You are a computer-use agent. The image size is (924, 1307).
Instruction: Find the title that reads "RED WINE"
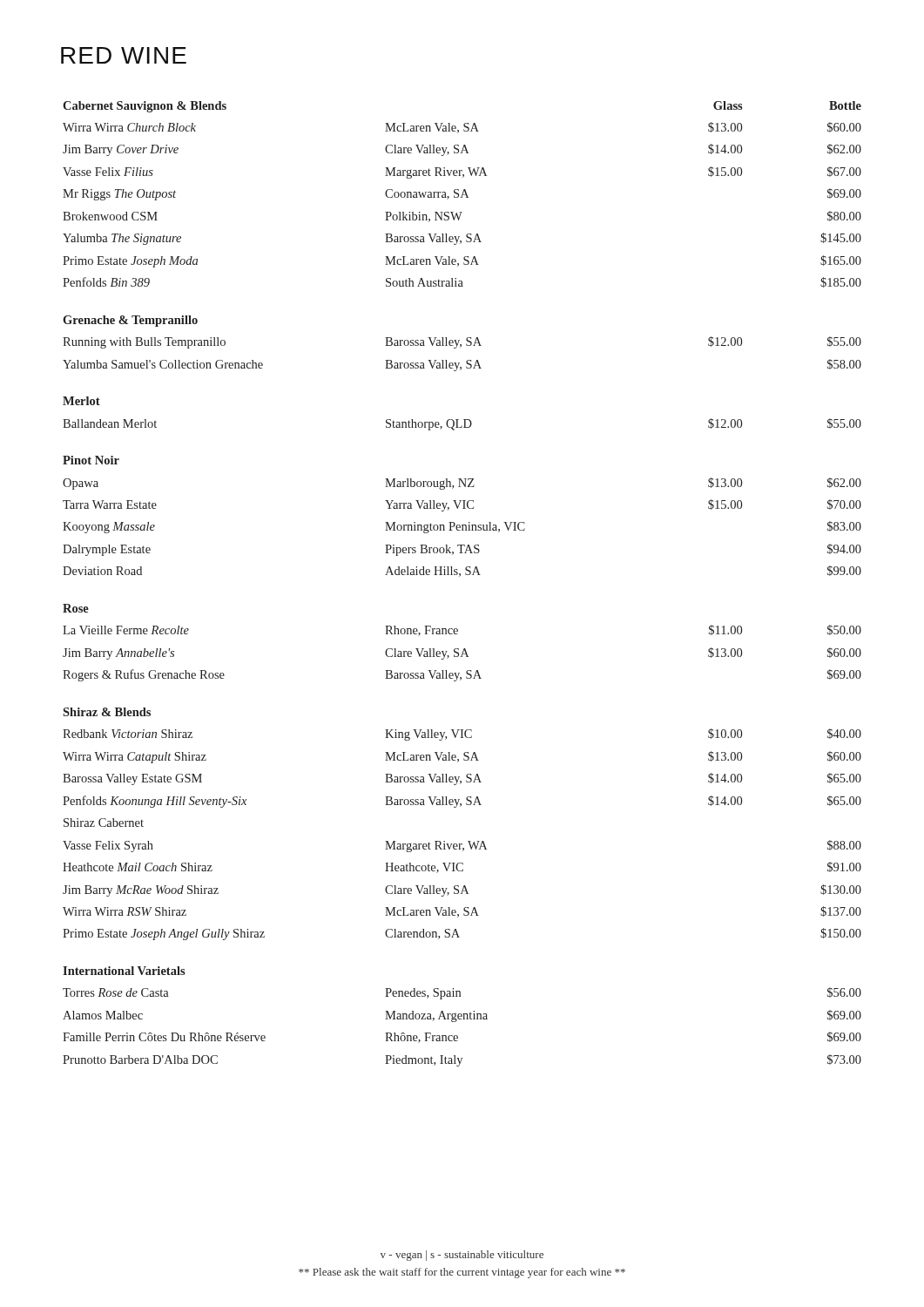coord(124,55)
